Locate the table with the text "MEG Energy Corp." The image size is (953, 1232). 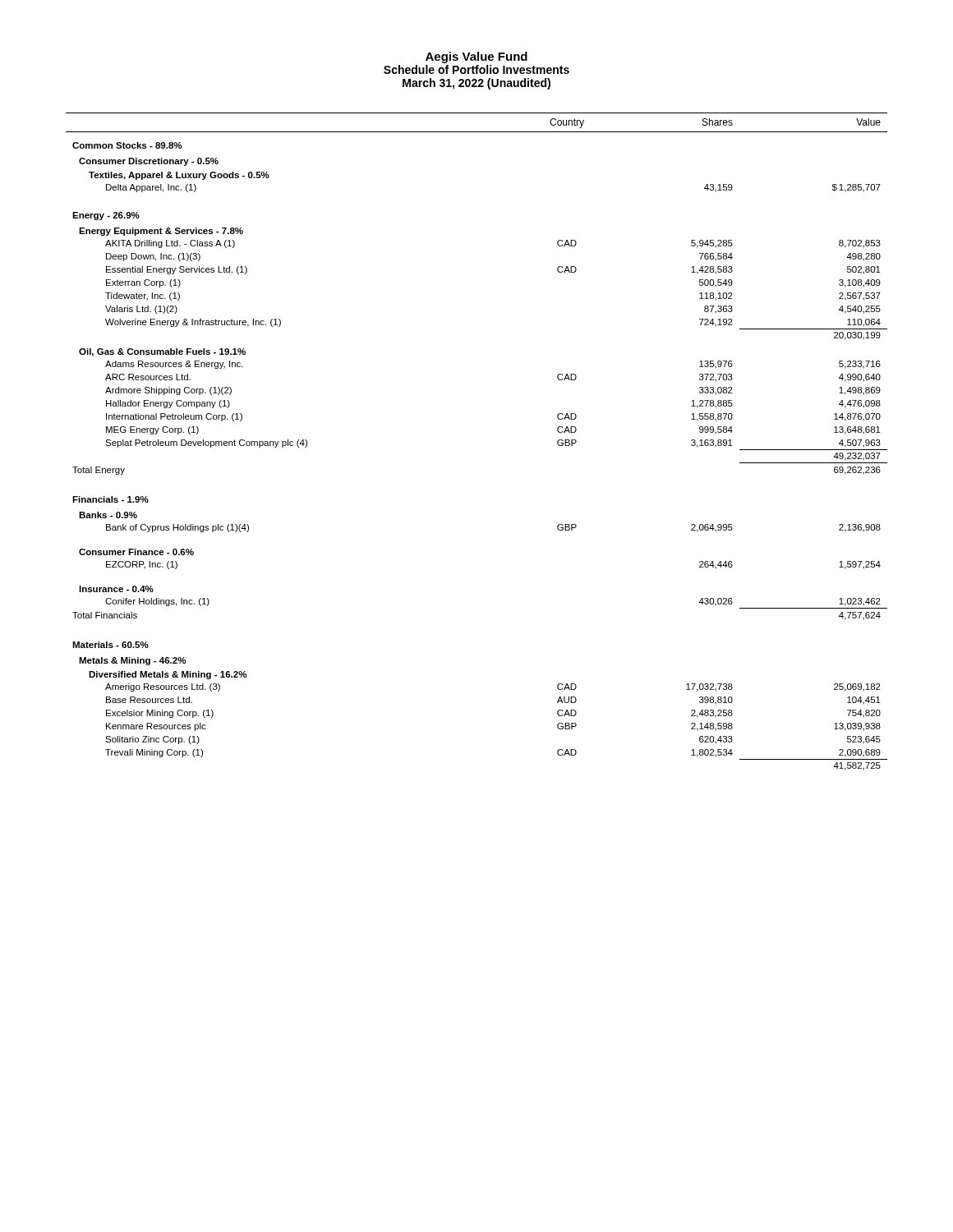[x=476, y=442]
